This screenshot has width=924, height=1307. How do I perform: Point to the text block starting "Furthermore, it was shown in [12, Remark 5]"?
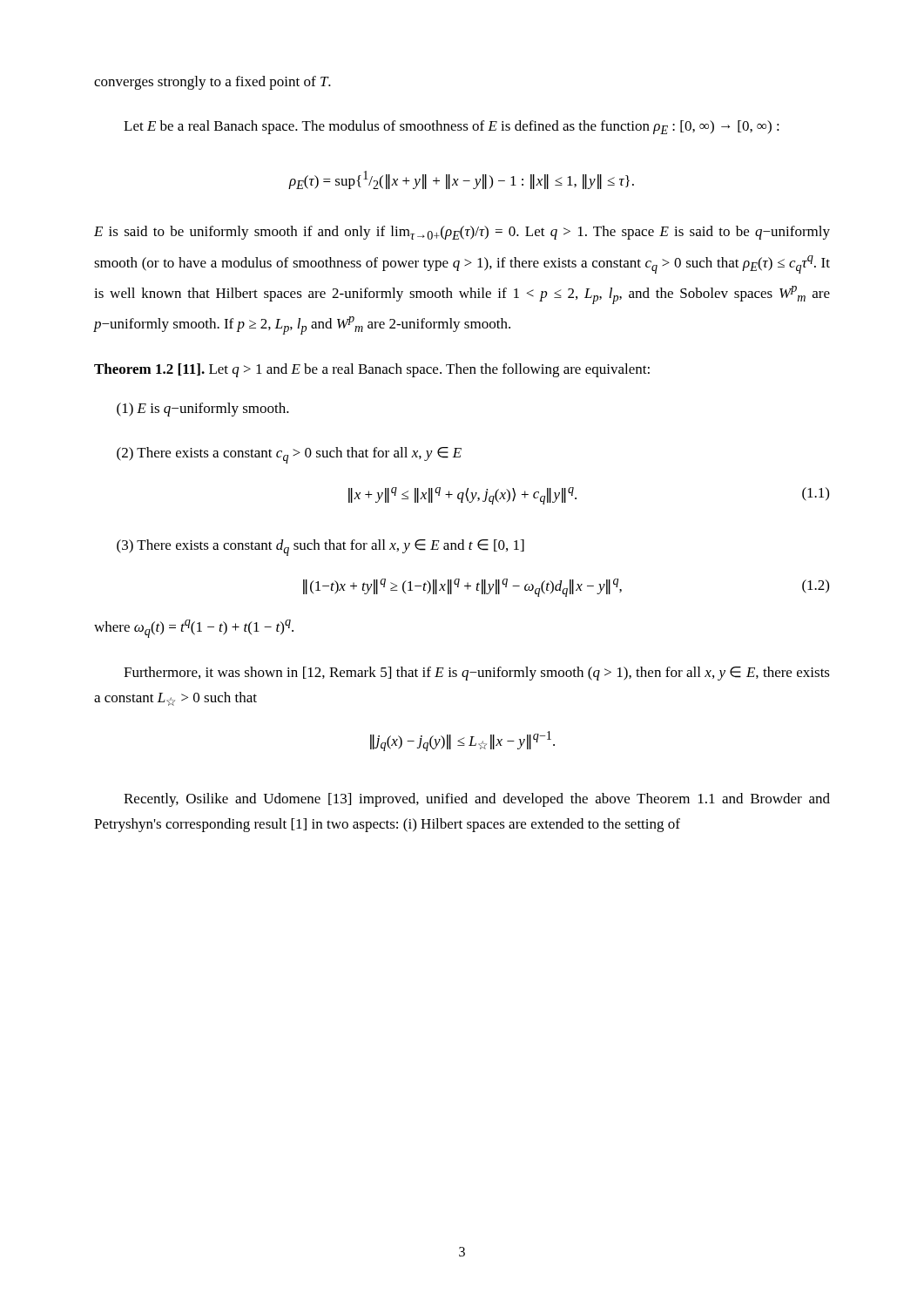tap(462, 687)
